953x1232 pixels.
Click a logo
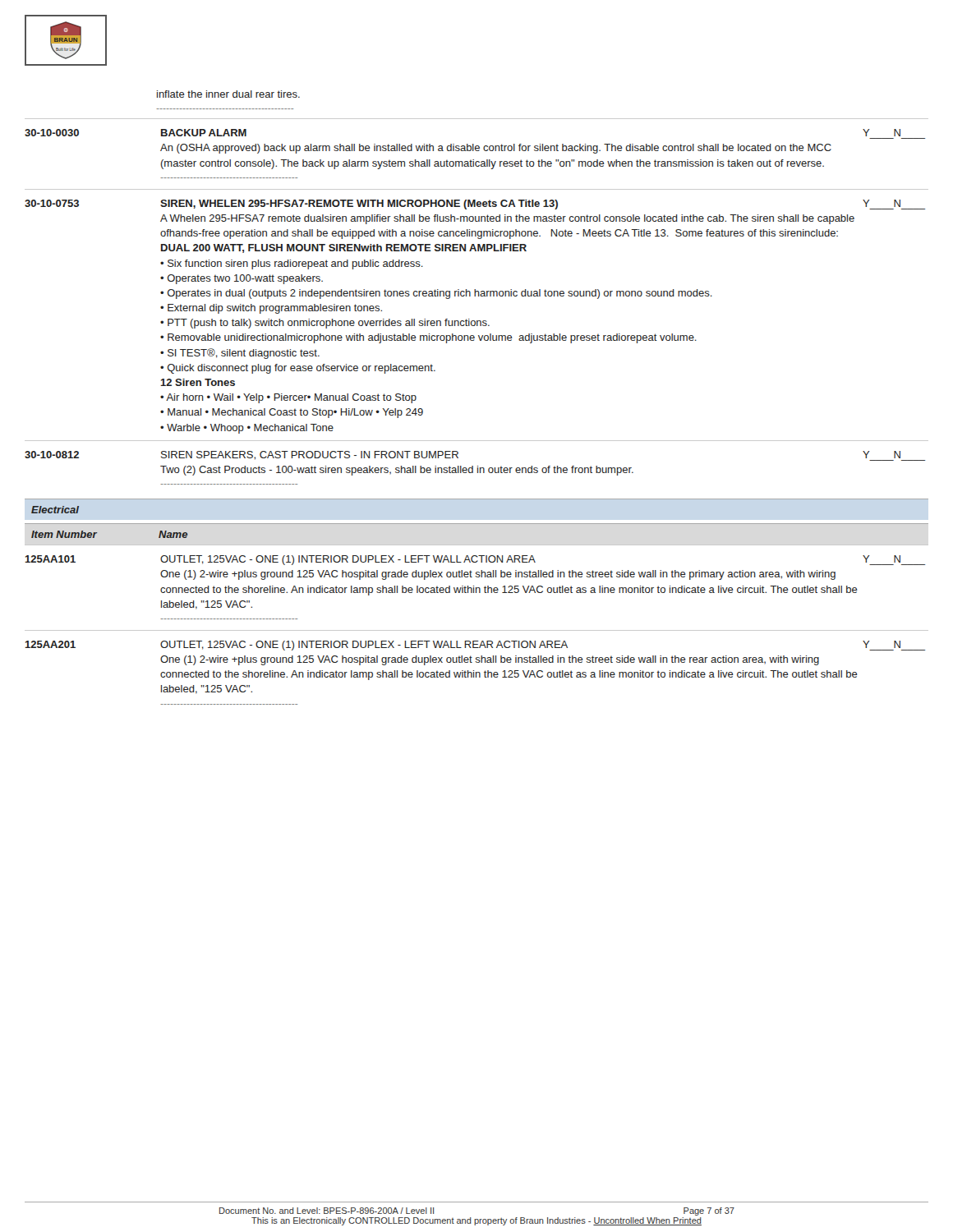(70, 44)
